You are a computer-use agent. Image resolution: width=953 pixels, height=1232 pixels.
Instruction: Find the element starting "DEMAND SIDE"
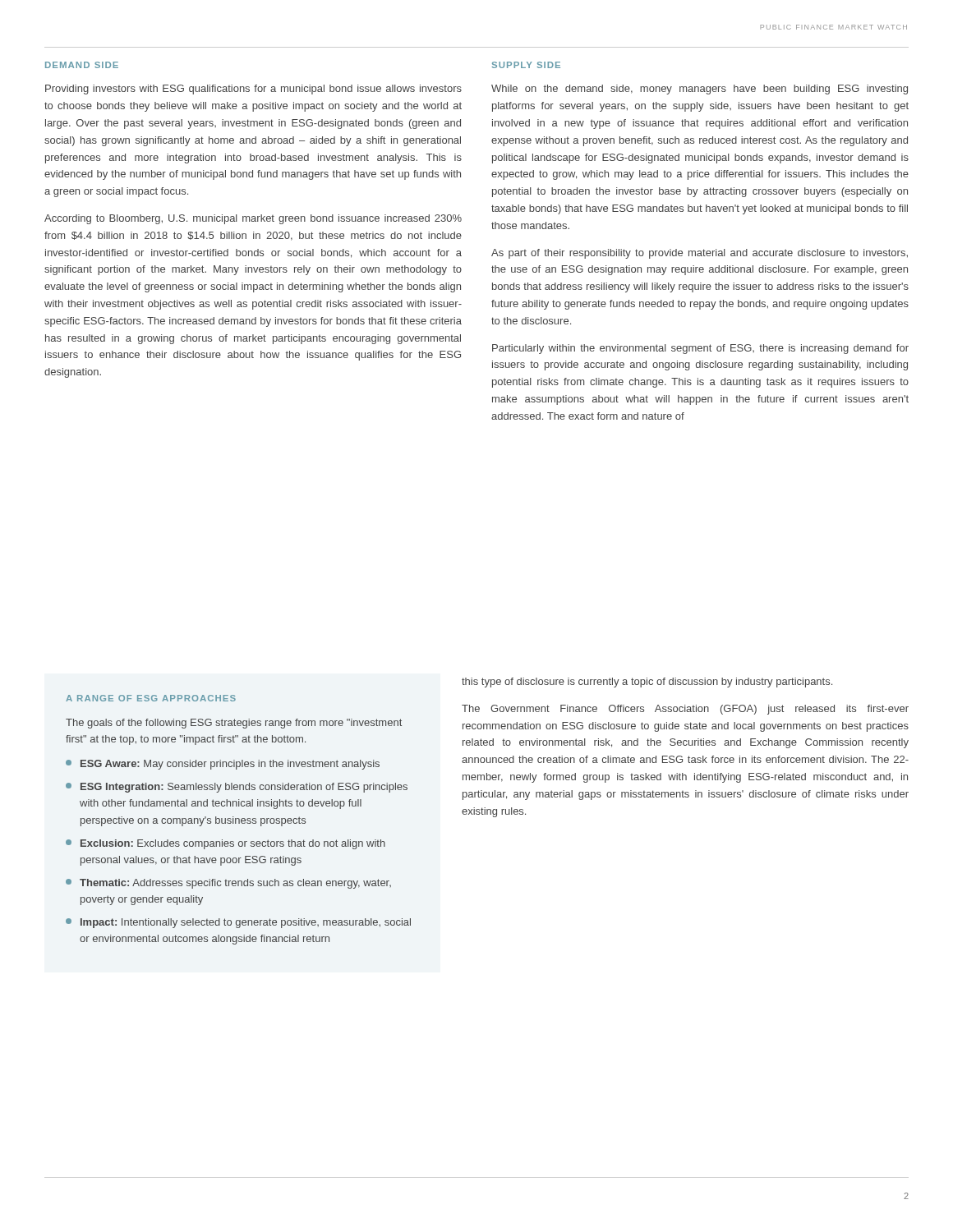click(x=82, y=65)
